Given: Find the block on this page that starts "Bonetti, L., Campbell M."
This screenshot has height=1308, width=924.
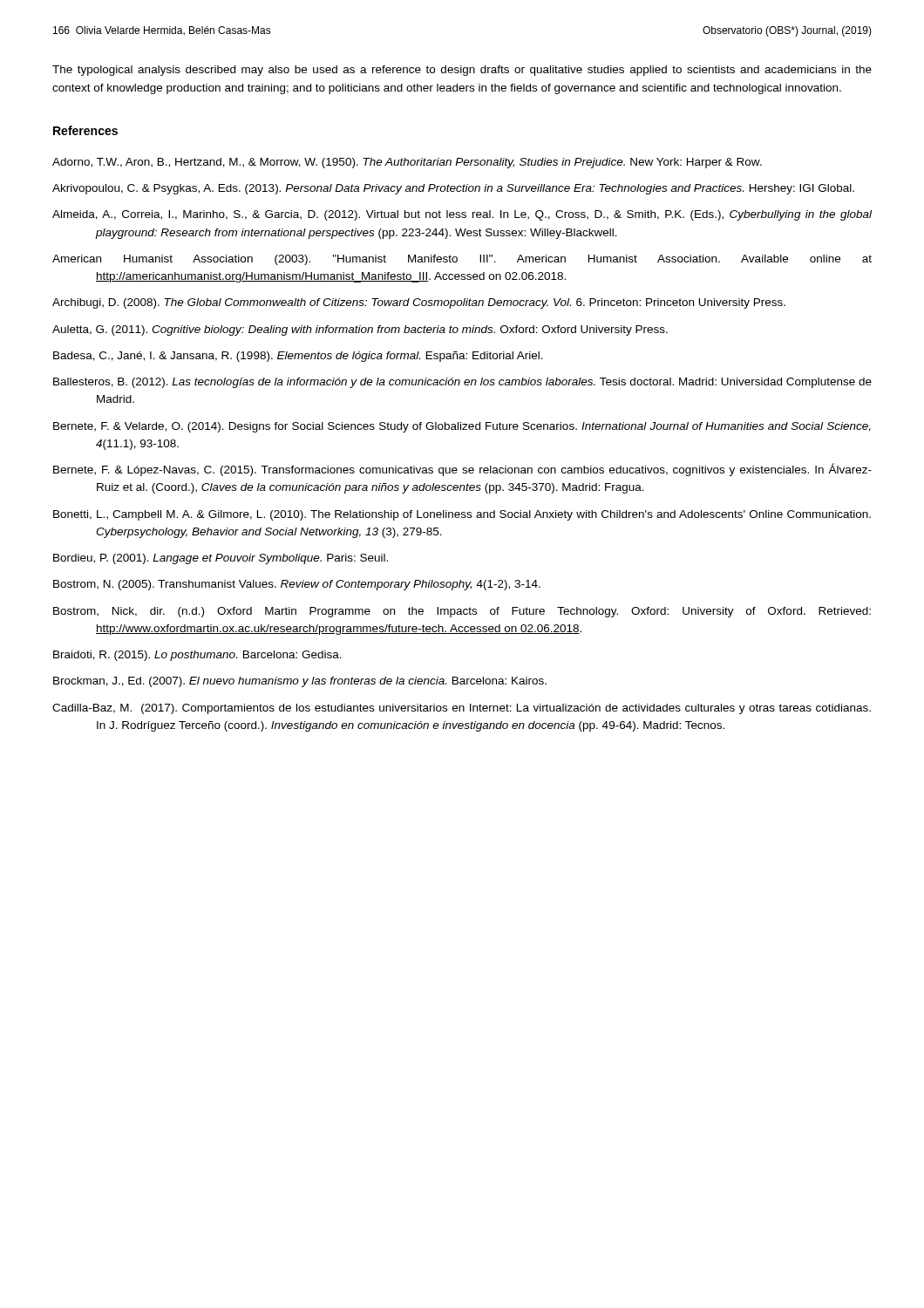Looking at the screenshot, I should (x=462, y=522).
